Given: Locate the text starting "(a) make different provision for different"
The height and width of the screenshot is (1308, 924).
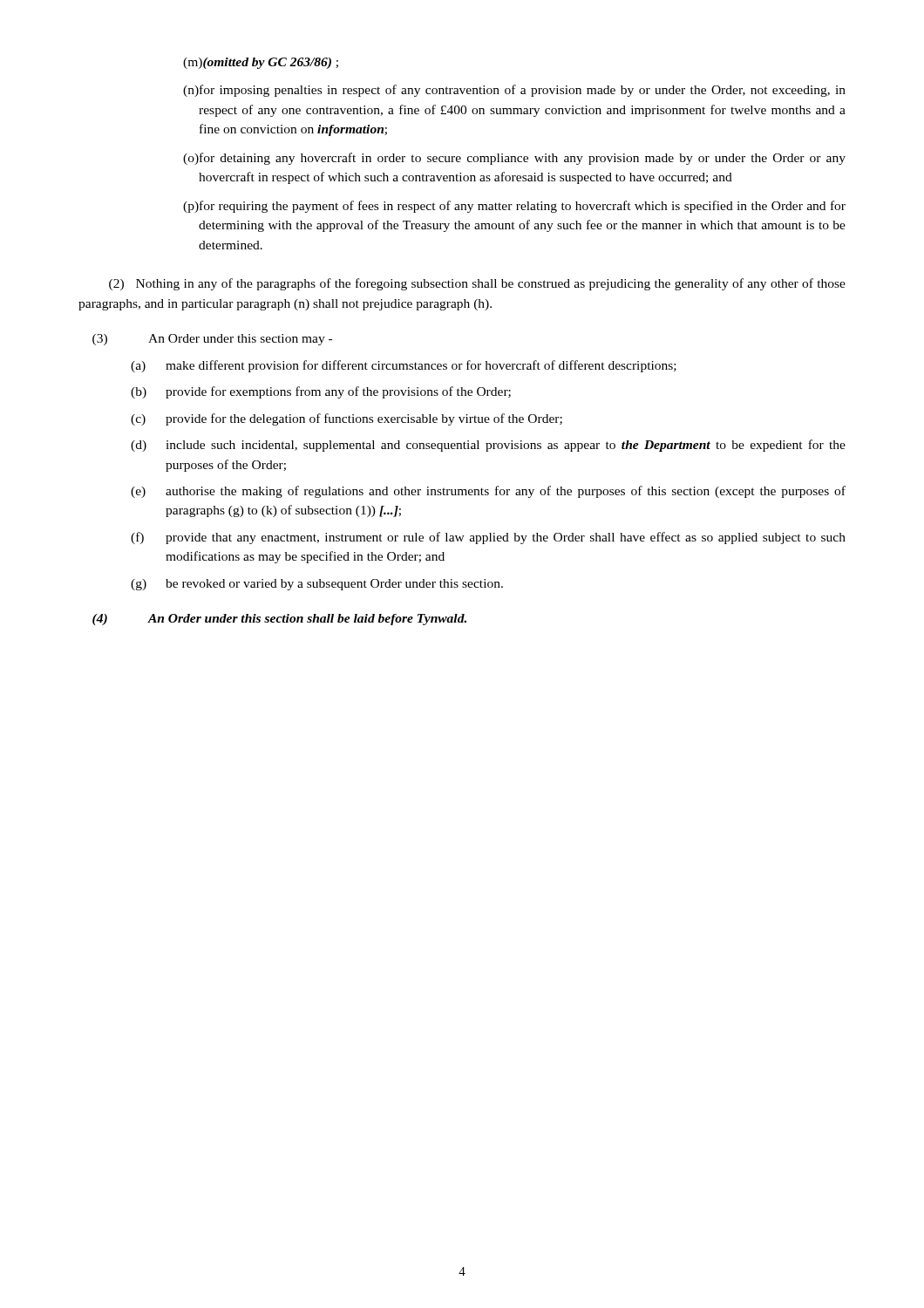Looking at the screenshot, I should pos(462,365).
